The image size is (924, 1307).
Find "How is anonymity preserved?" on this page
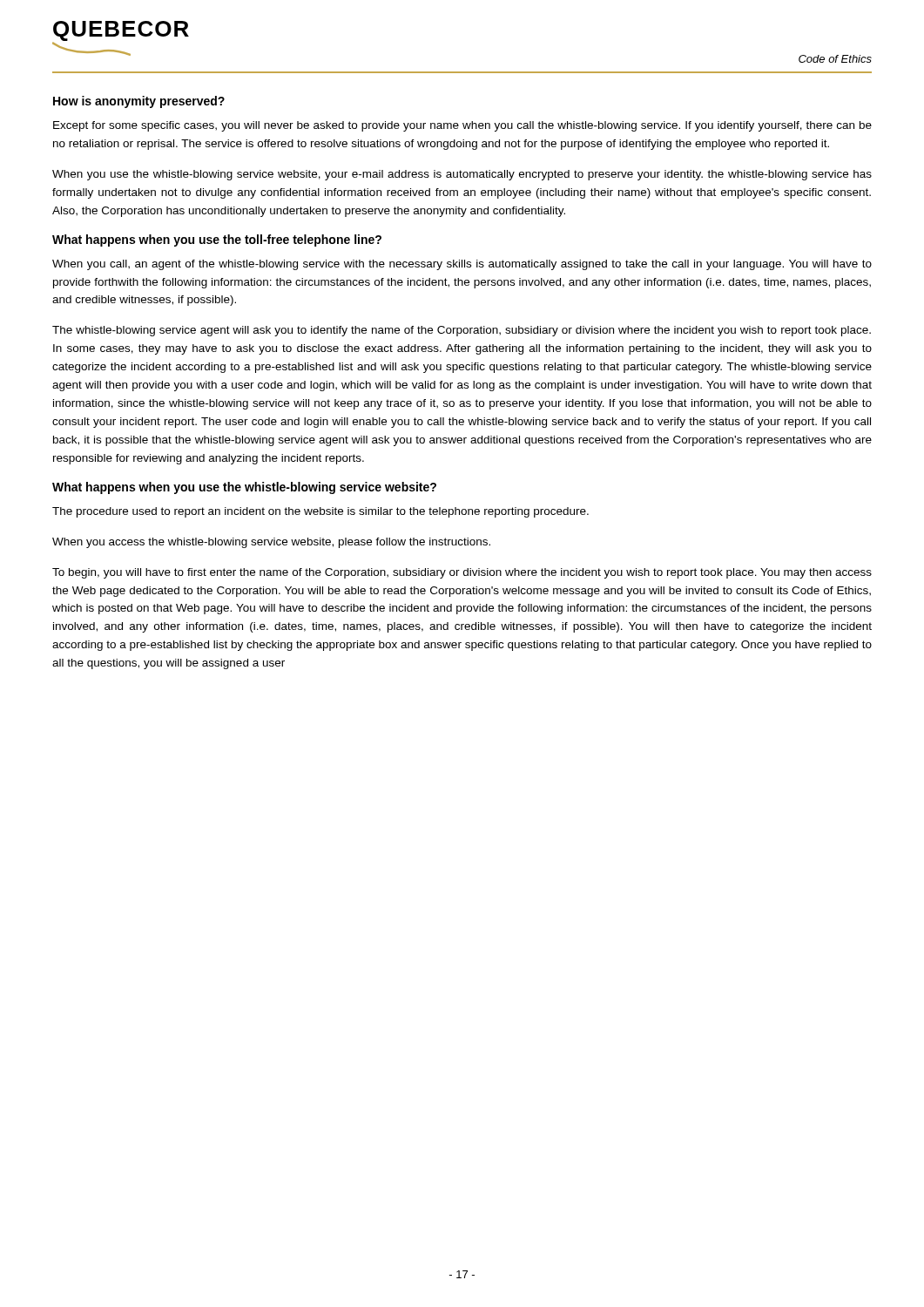[139, 101]
